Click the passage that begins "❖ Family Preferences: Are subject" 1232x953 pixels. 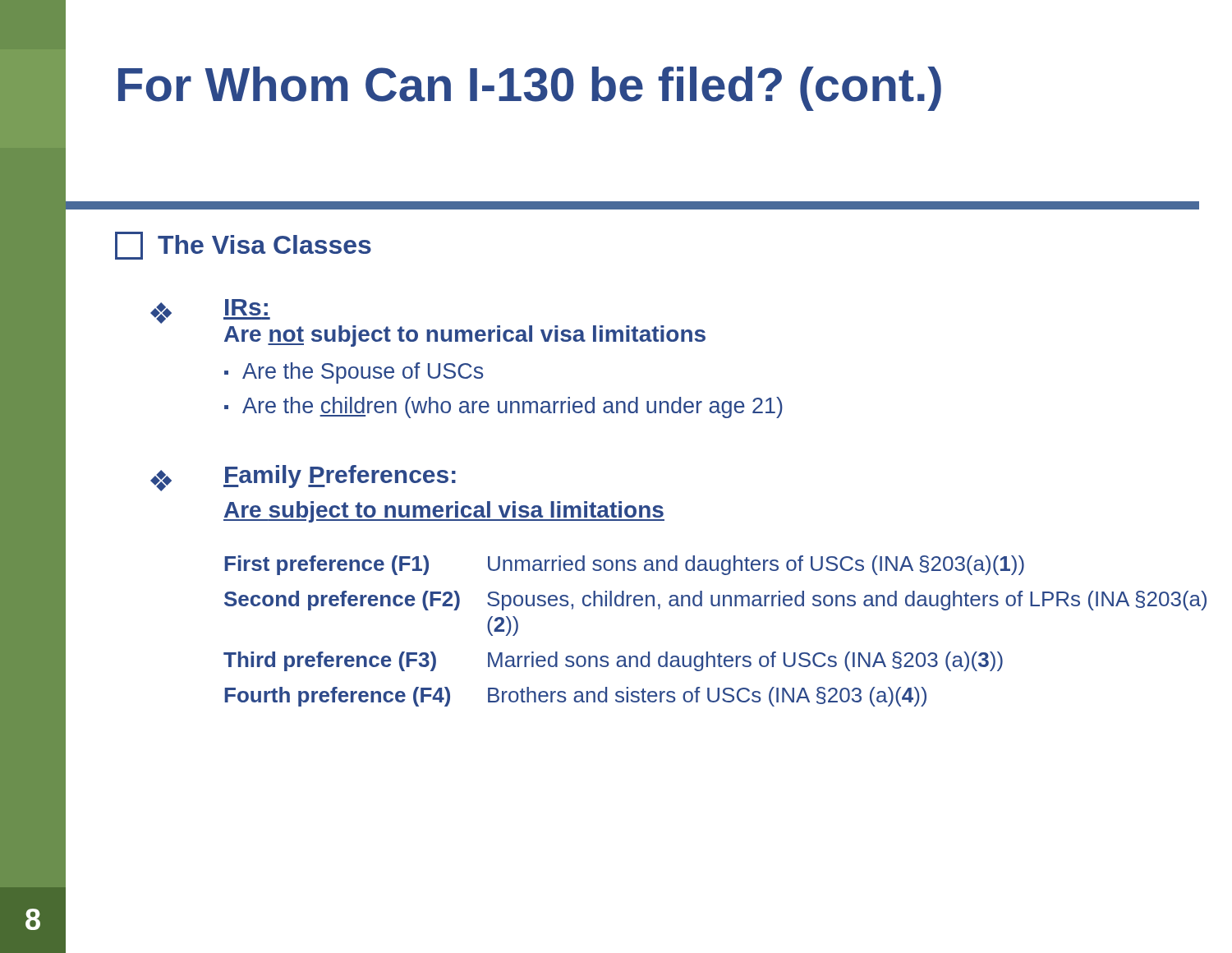[682, 587]
